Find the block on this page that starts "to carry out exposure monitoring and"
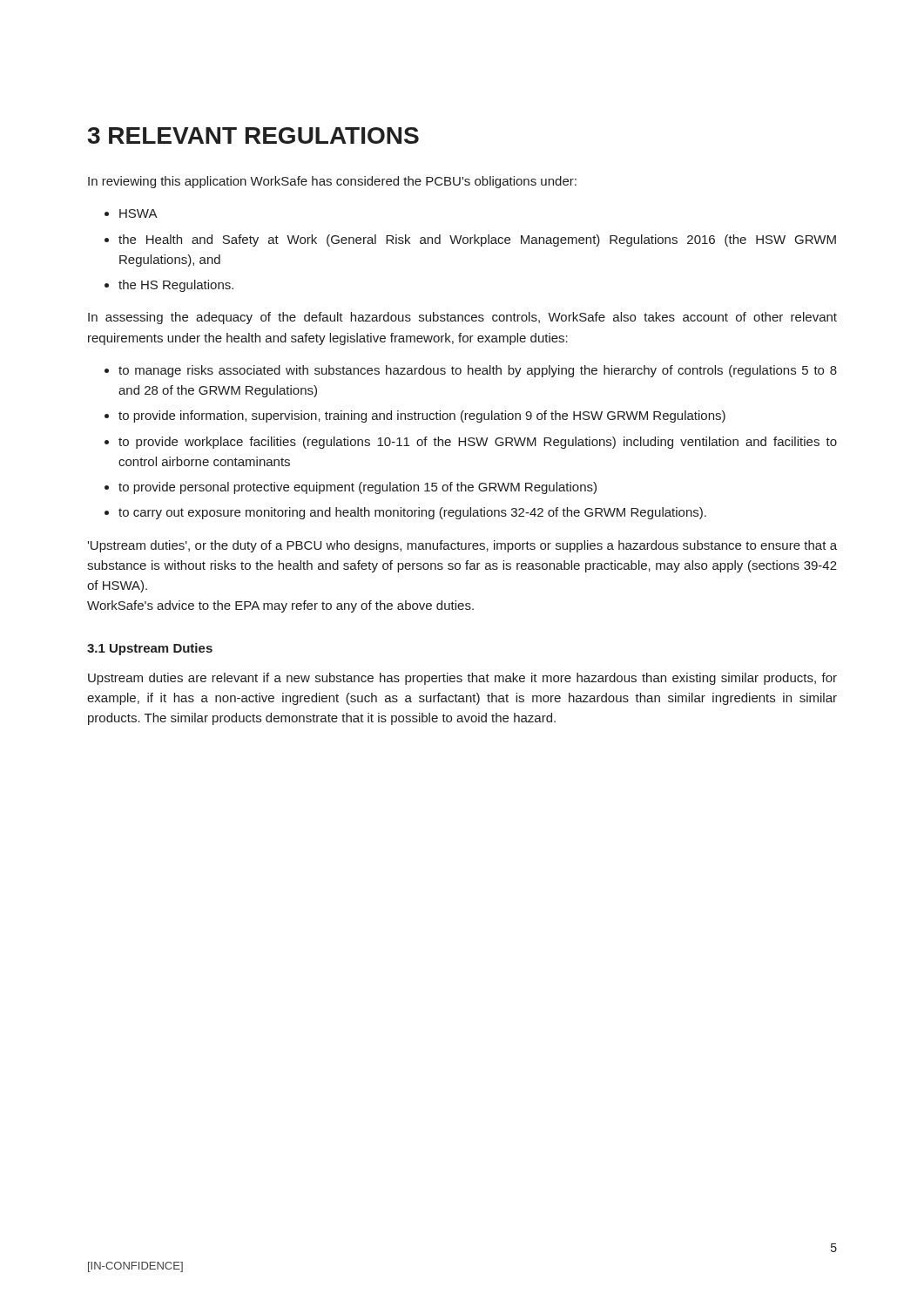 413,512
